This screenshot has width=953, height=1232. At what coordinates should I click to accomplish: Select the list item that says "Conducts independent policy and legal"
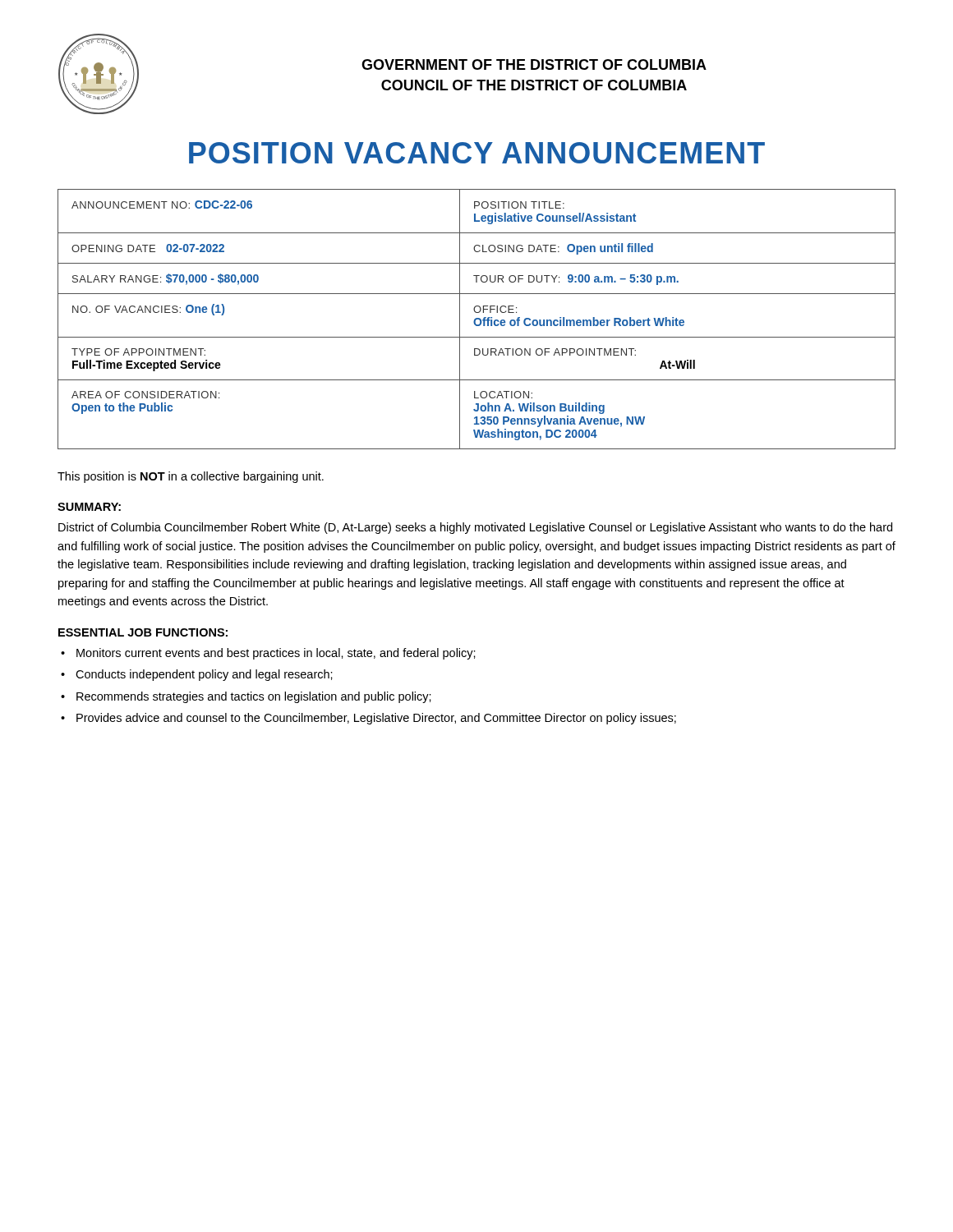coord(204,675)
